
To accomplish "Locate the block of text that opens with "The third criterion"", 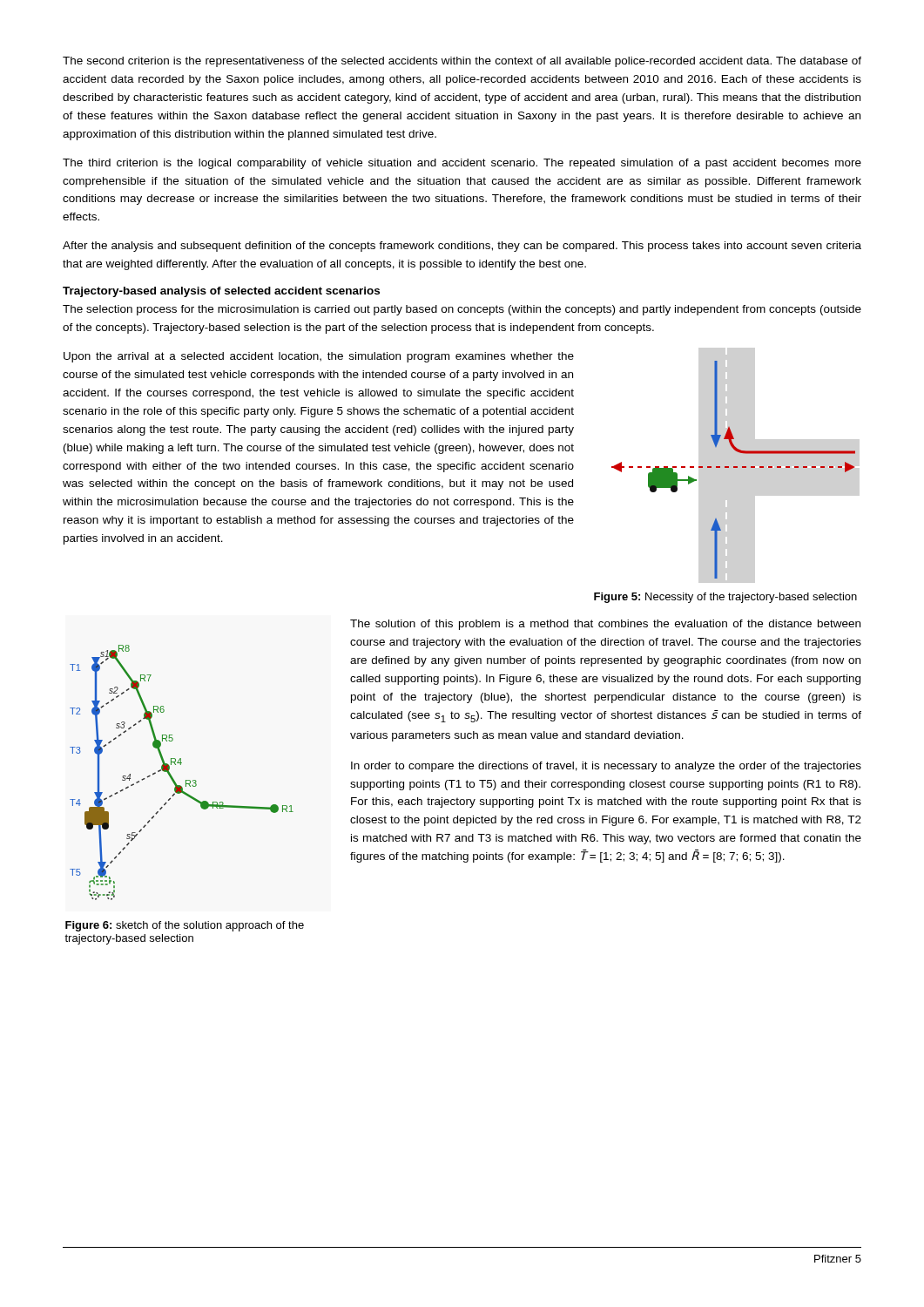I will (462, 190).
